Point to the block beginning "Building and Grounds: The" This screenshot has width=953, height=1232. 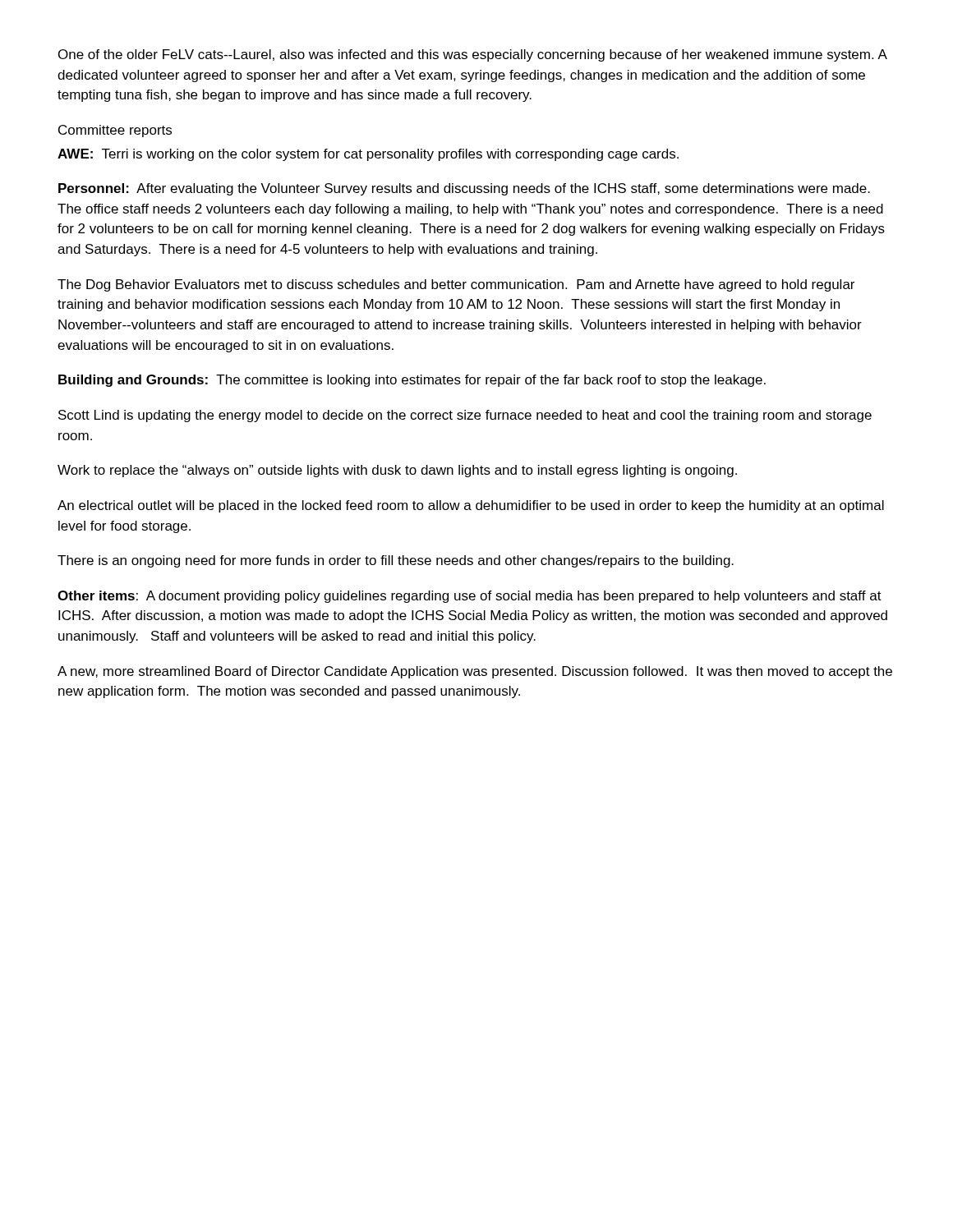click(x=412, y=380)
